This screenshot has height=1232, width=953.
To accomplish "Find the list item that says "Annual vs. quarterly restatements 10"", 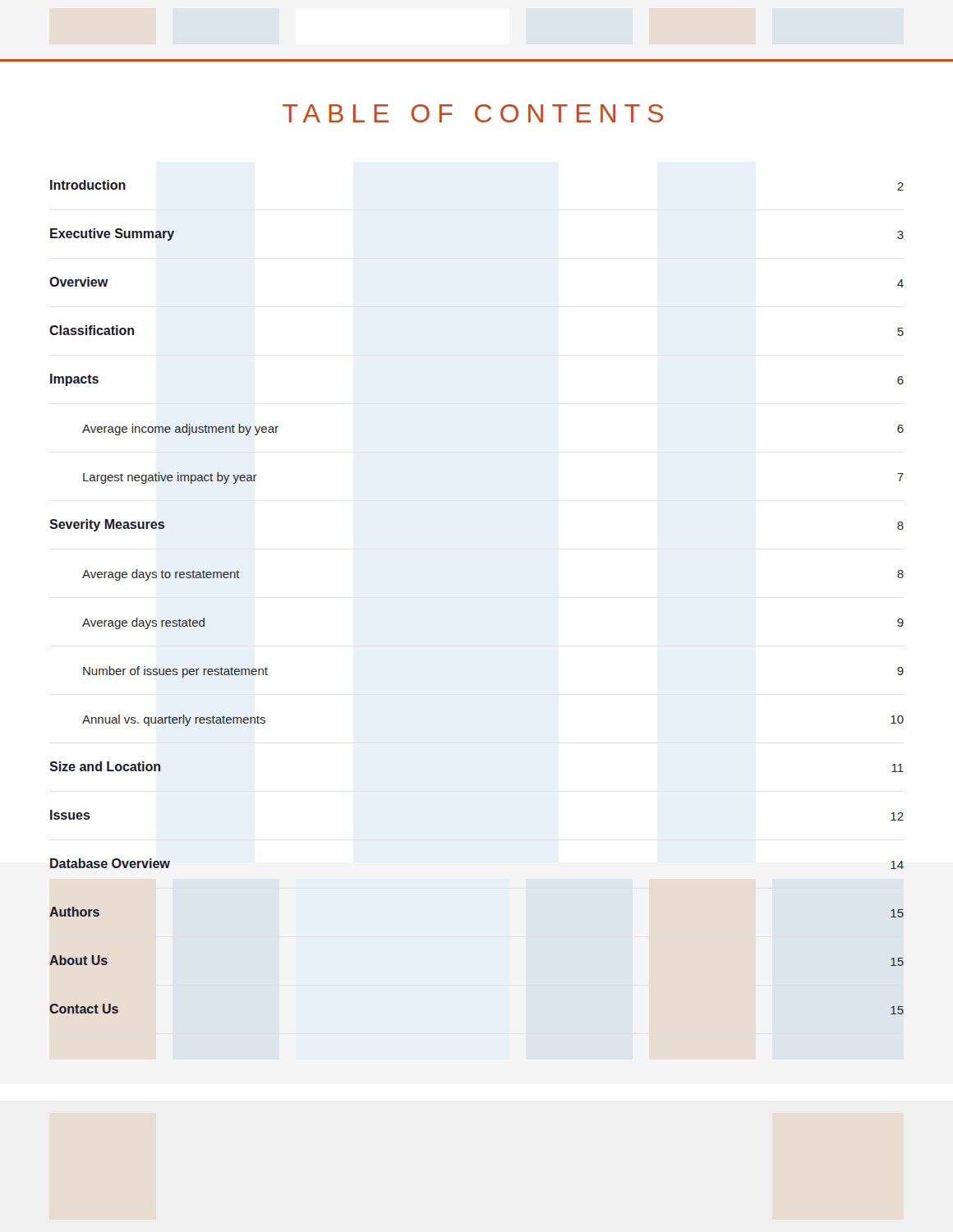I will [x=174, y=720].
